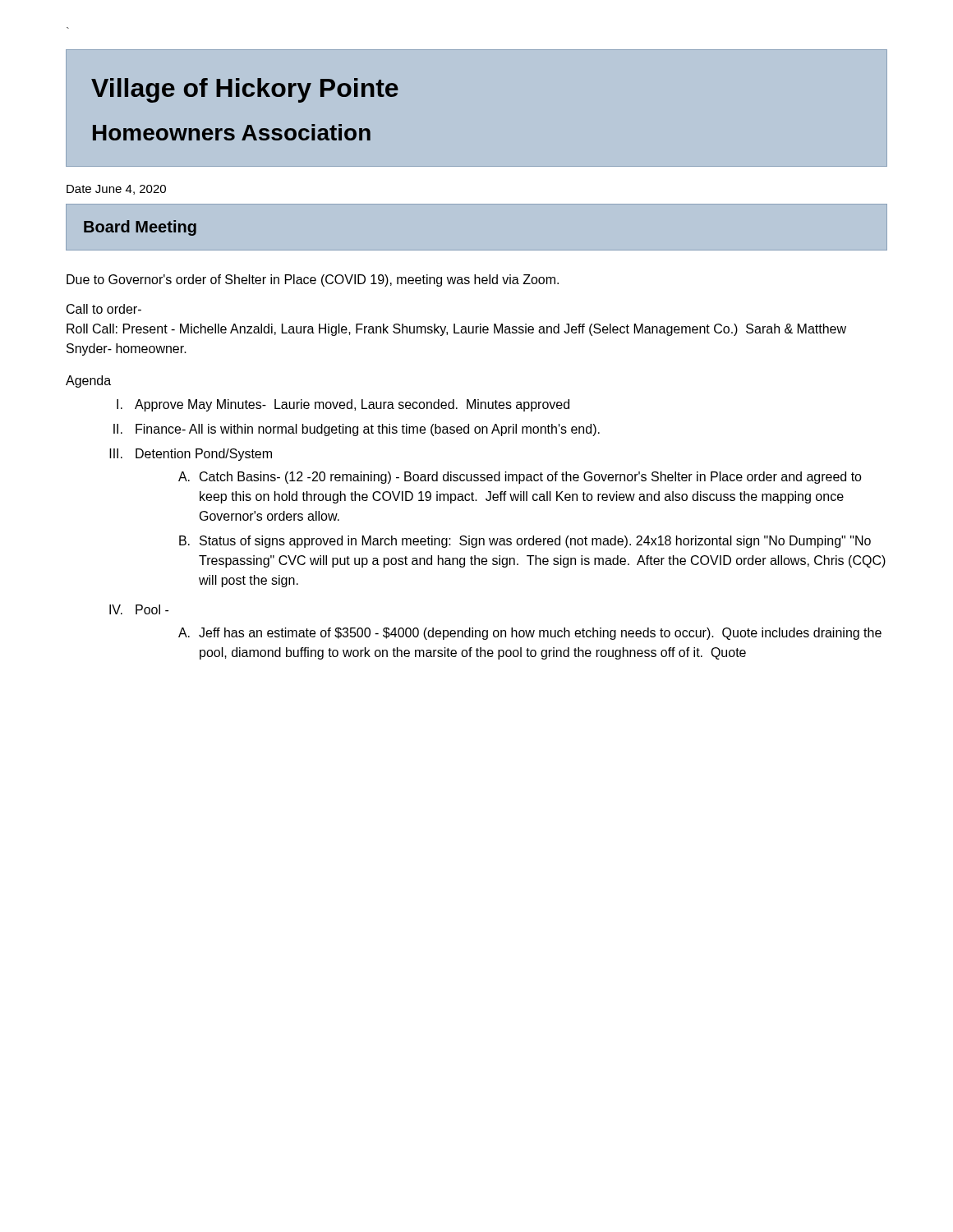Point to "Date June 4, 2020"
Viewport: 953px width, 1232px height.
(116, 188)
